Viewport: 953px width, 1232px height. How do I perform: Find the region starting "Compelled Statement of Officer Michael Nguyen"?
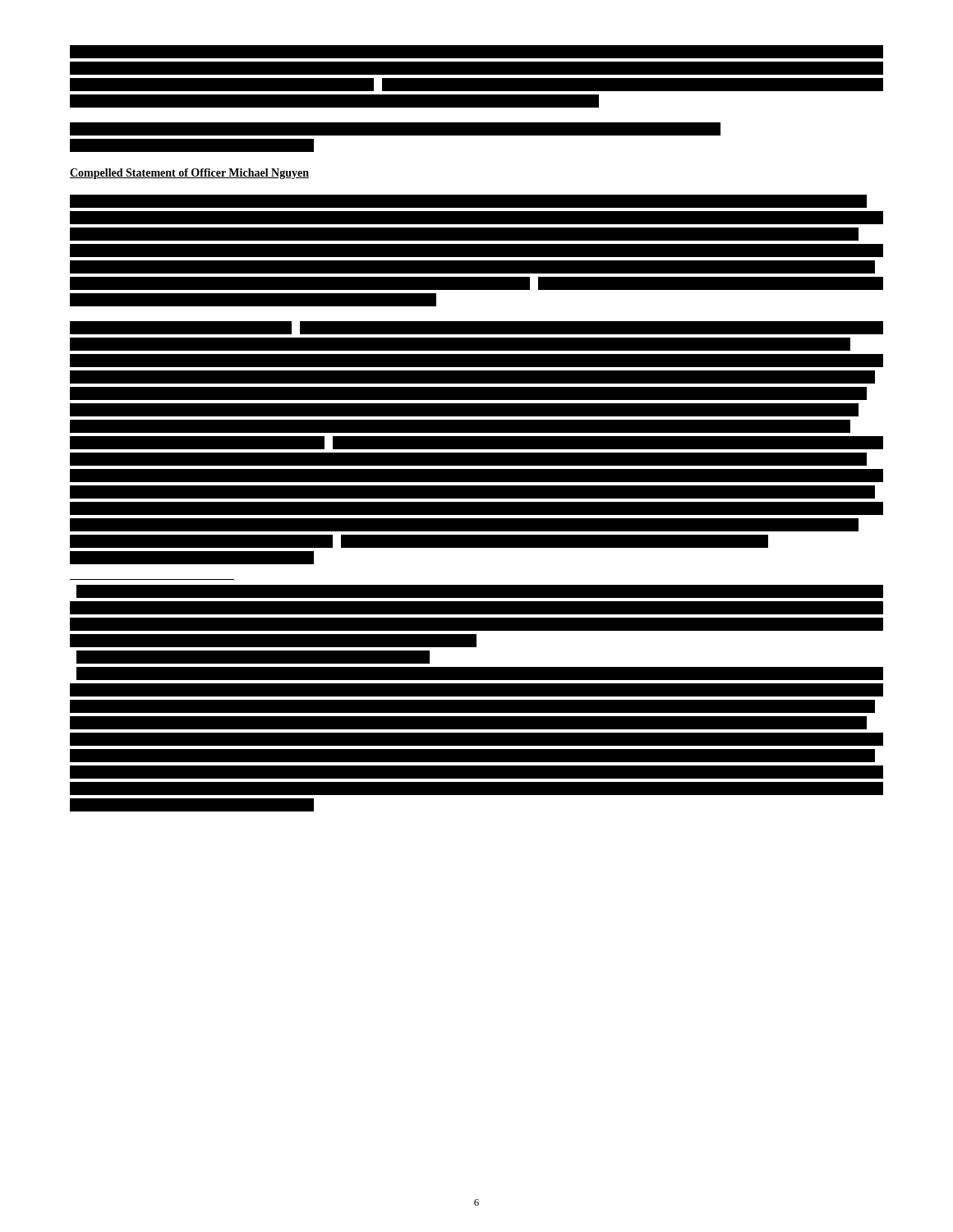[189, 174]
